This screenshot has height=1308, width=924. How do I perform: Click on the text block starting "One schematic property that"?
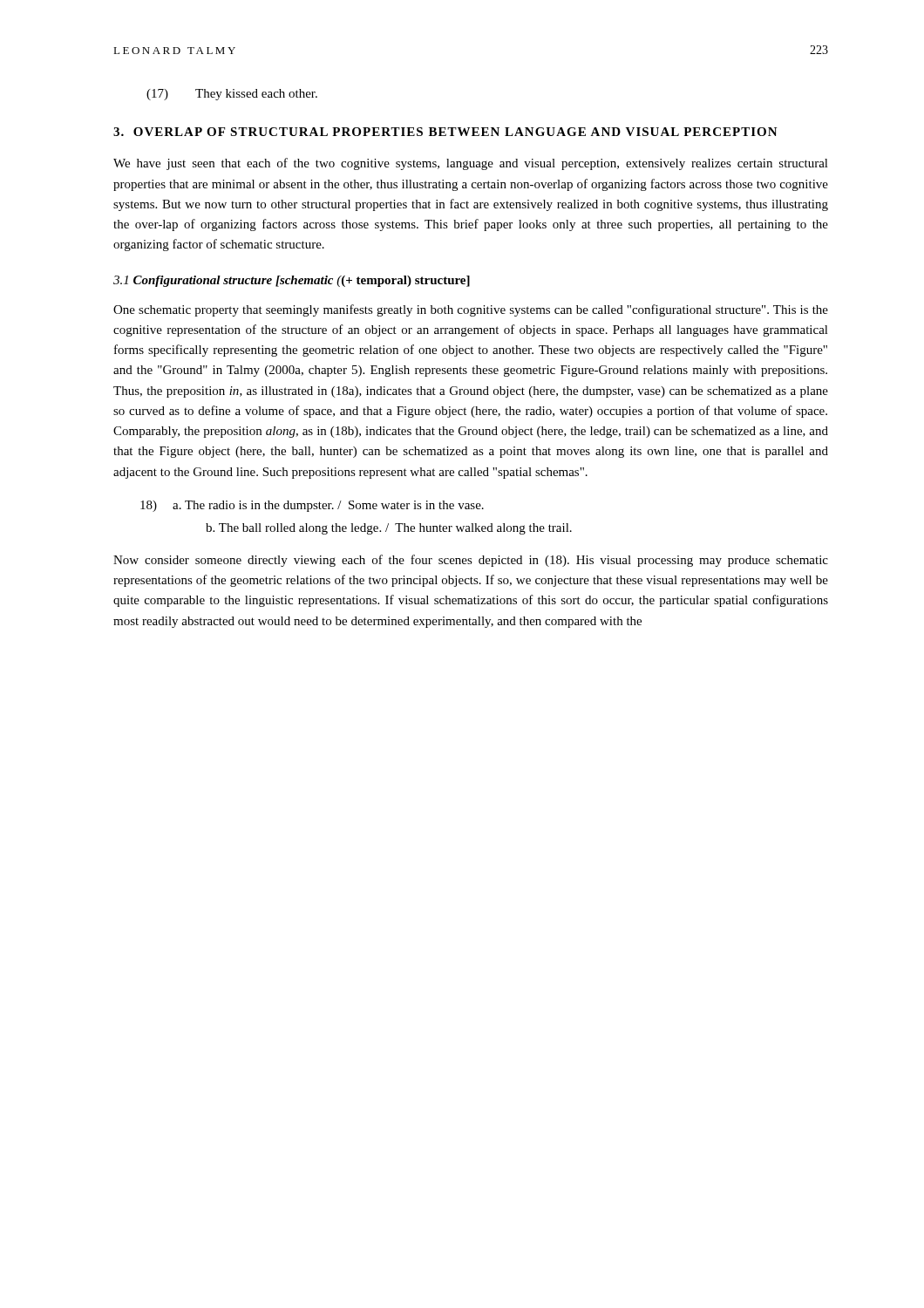[471, 391]
